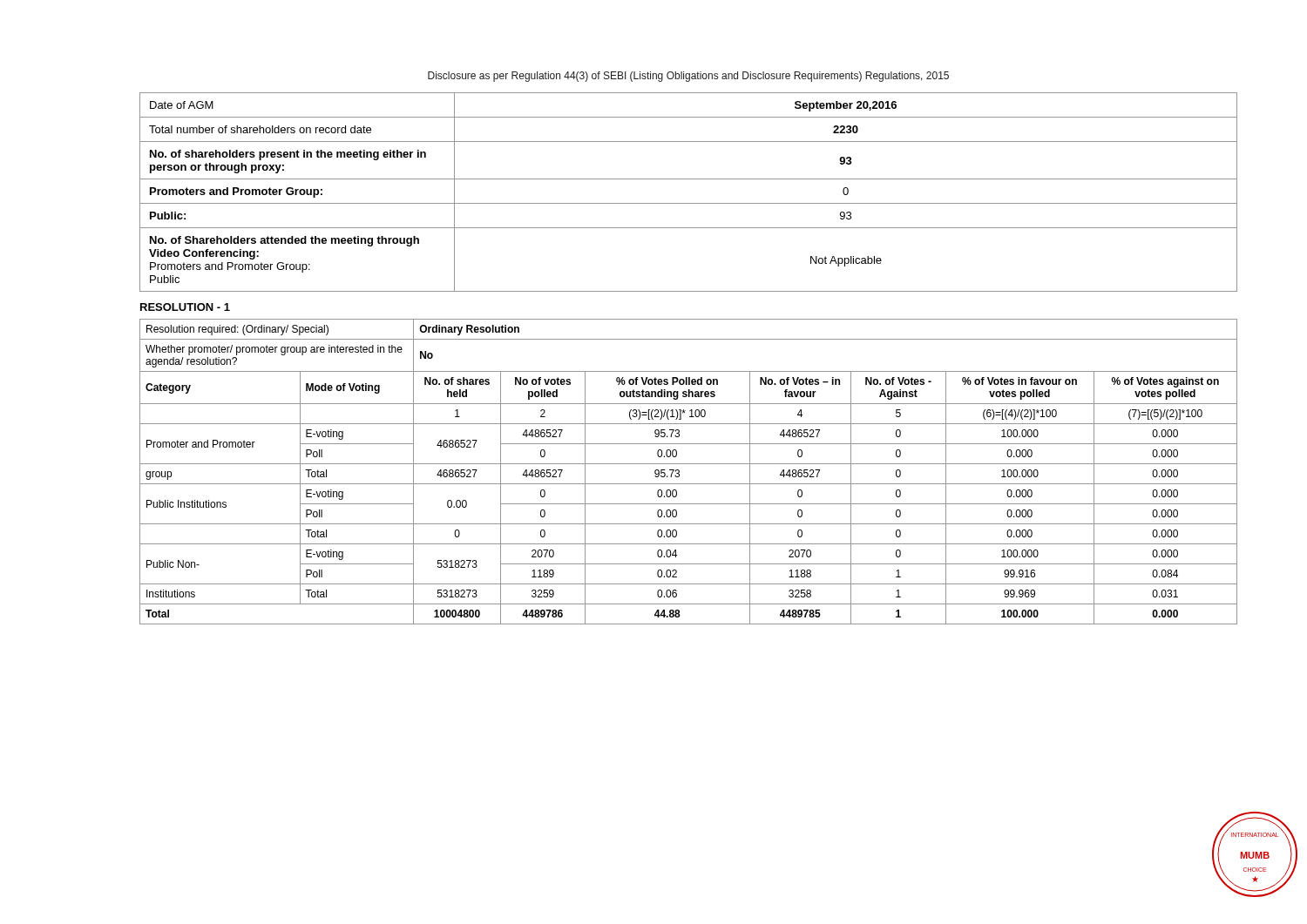Viewport: 1307px width, 924px height.
Task: Select the caption
Action: coord(688,76)
